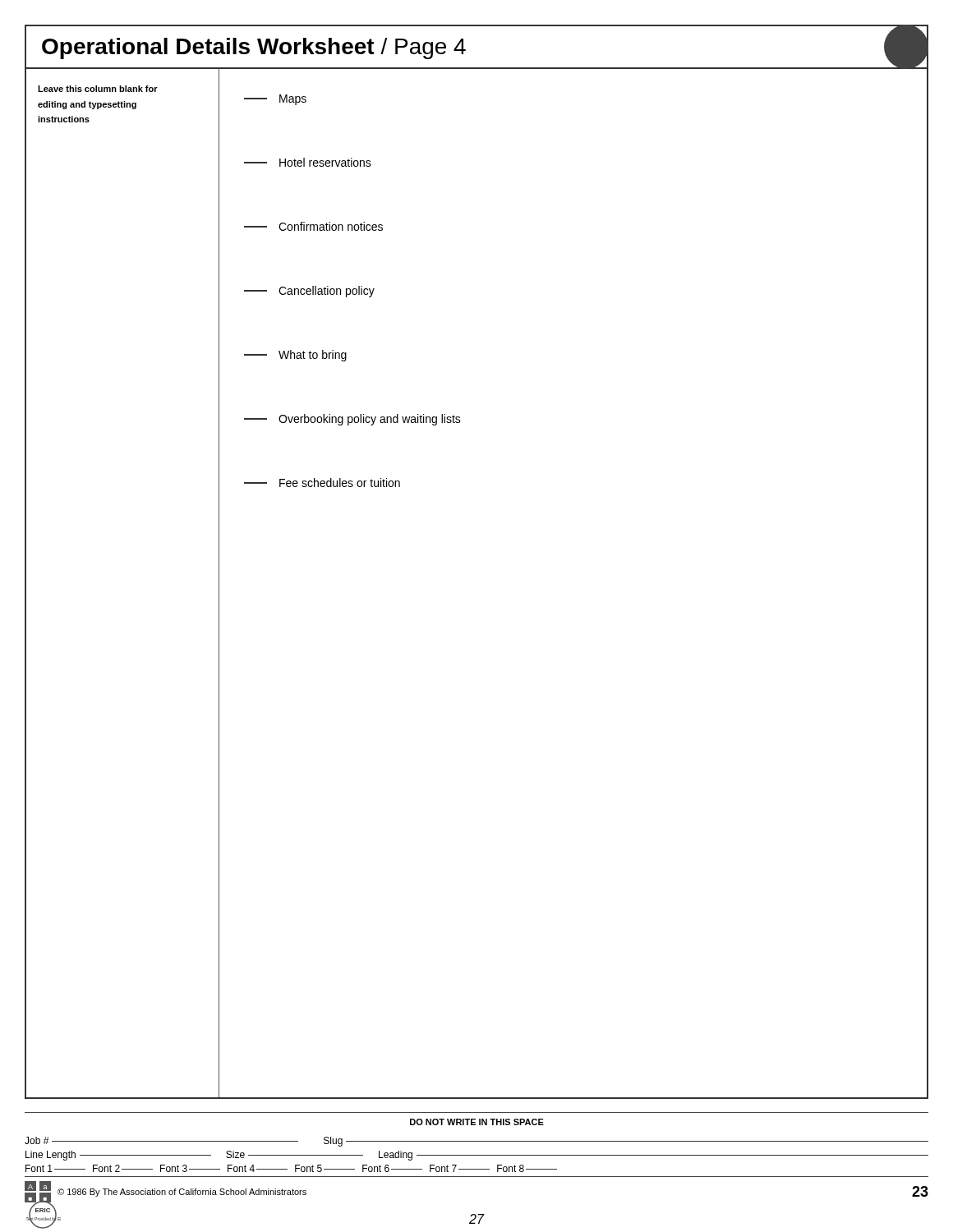This screenshot has width=953, height=1232.
Task: Click on the list item that reads "Confirmation notices"
Action: [314, 227]
